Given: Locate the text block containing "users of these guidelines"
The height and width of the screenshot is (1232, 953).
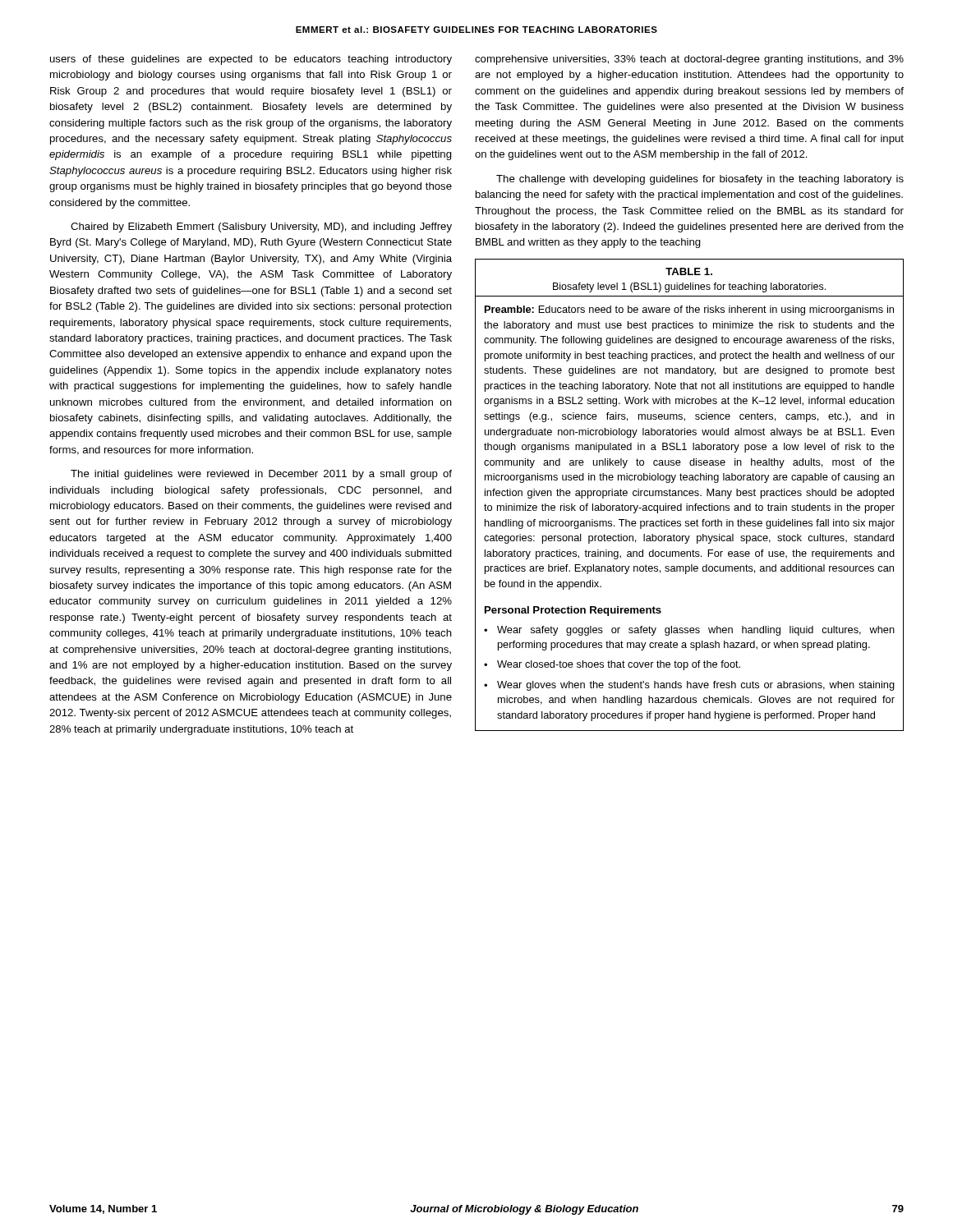Looking at the screenshot, I should point(251,131).
